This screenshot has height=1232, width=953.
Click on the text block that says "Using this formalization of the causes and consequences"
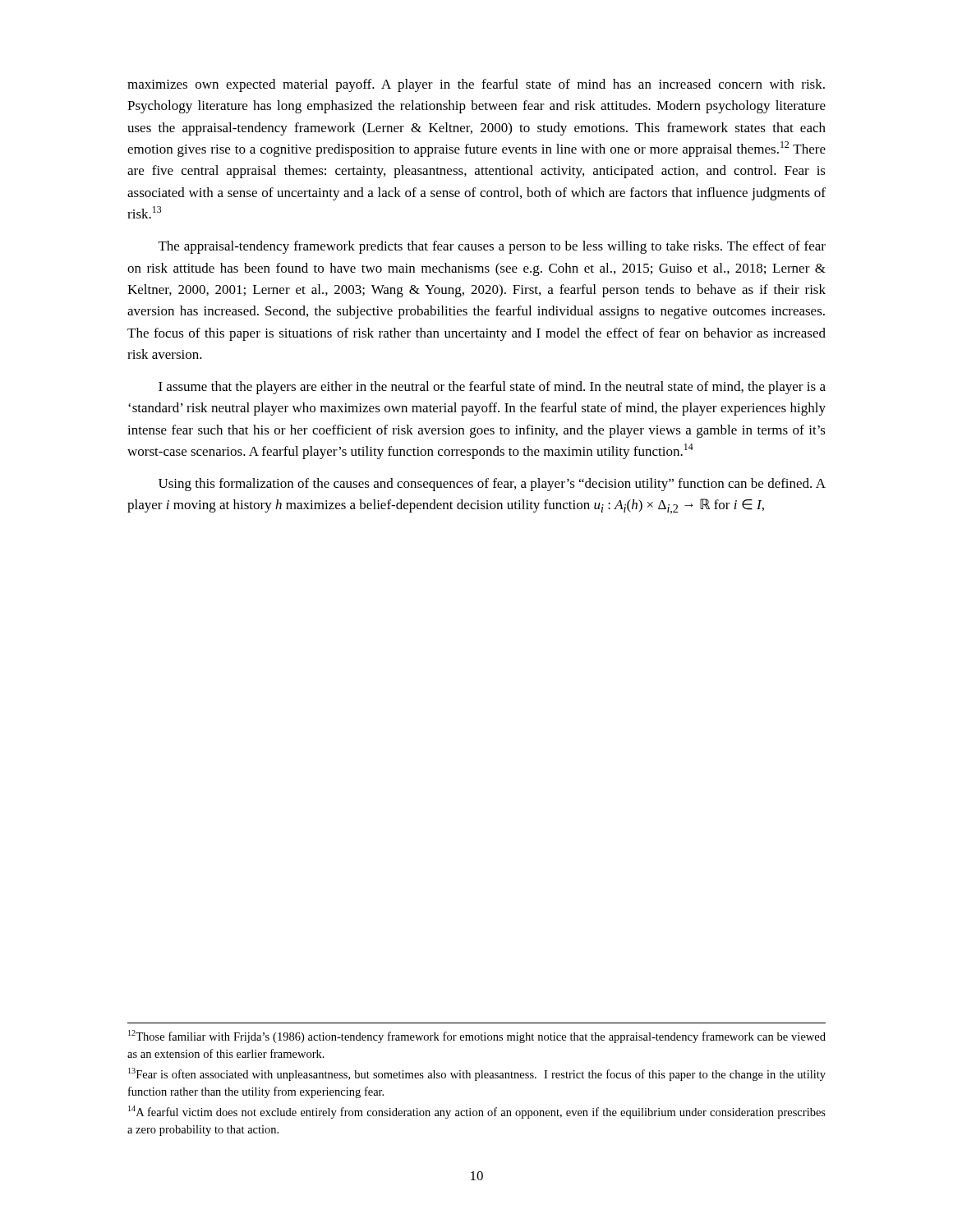[x=476, y=496]
